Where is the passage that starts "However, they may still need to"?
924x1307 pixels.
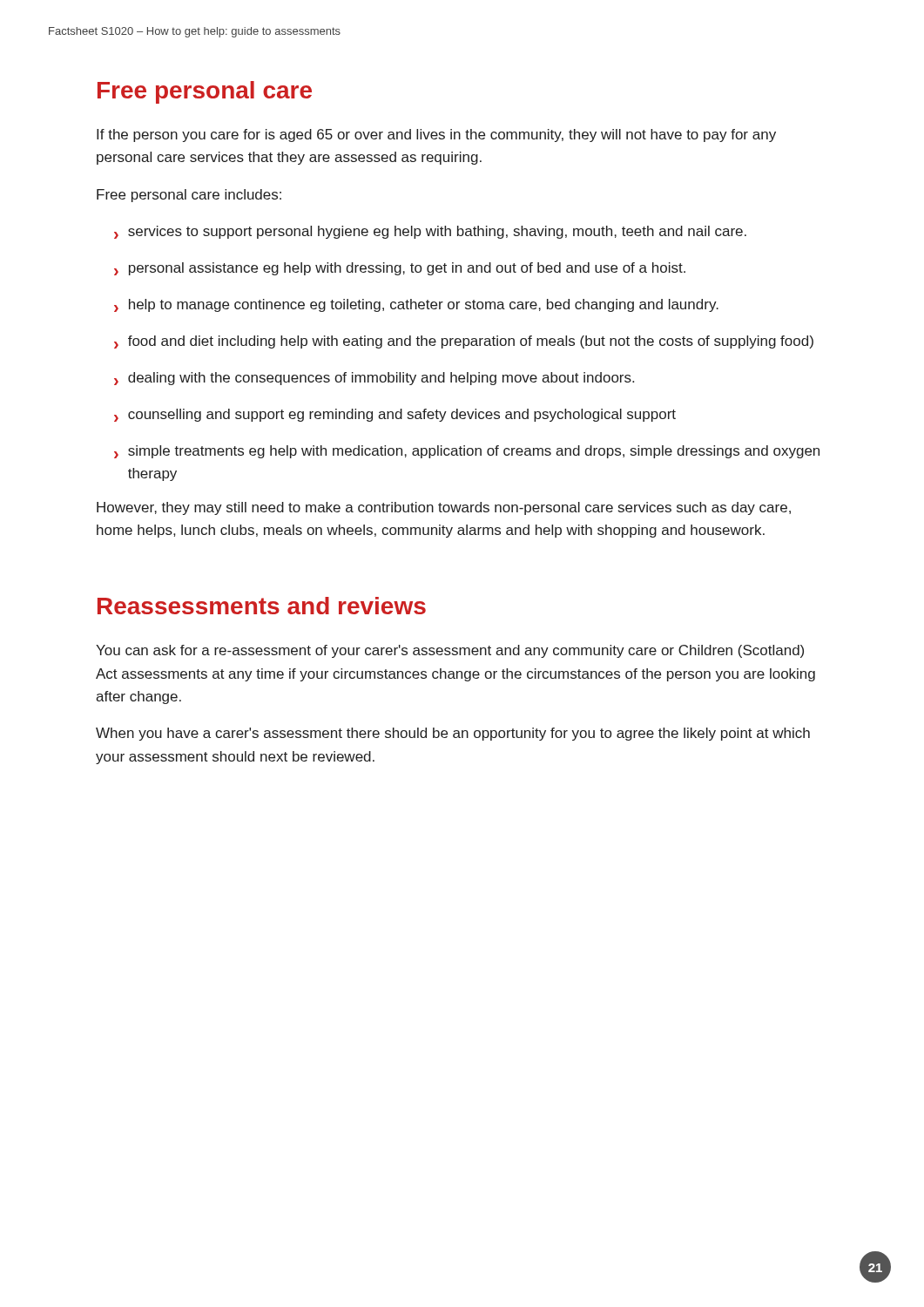click(444, 519)
